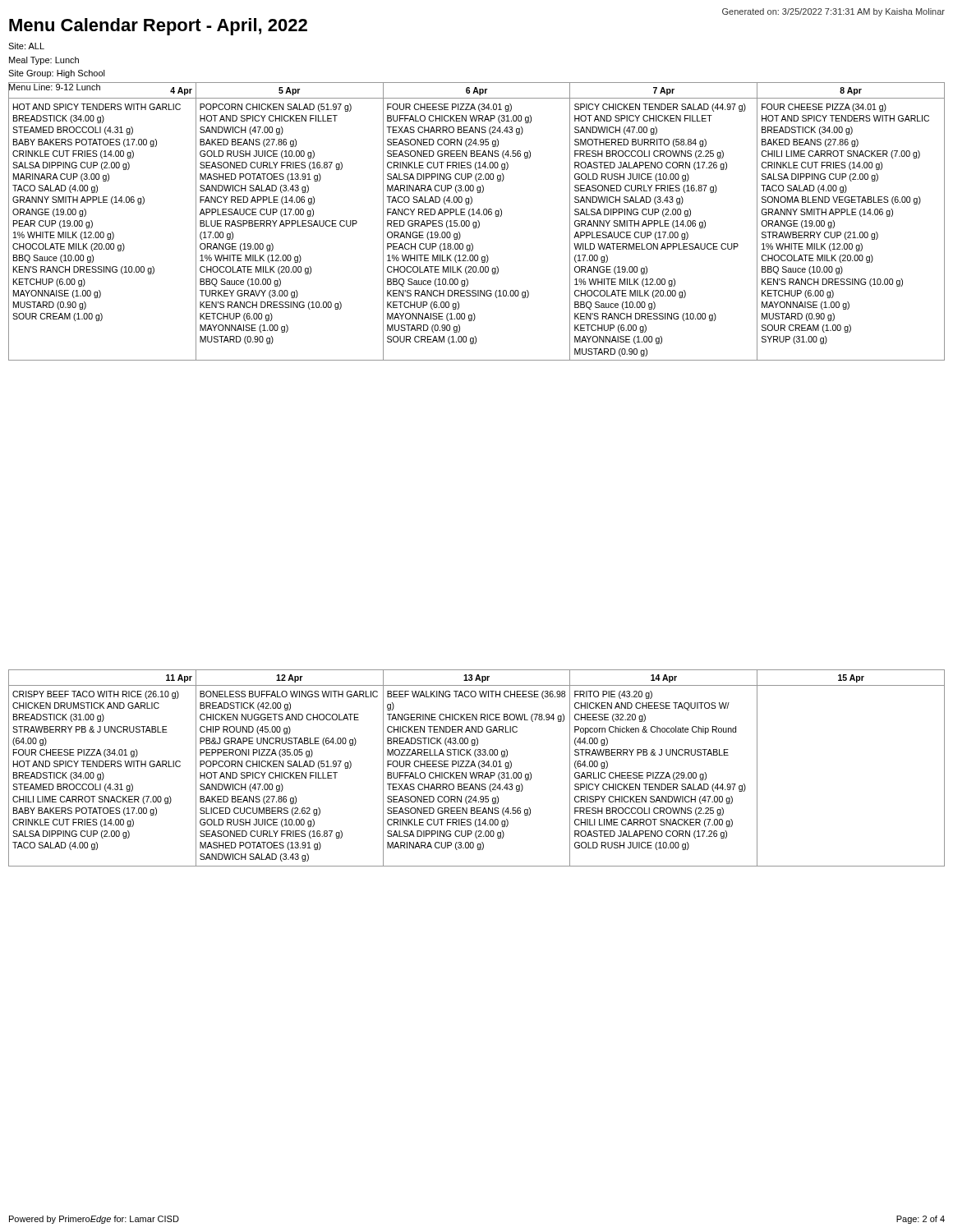953x1232 pixels.
Task: Click on the table containing "6 Apr"
Action: tap(476, 221)
